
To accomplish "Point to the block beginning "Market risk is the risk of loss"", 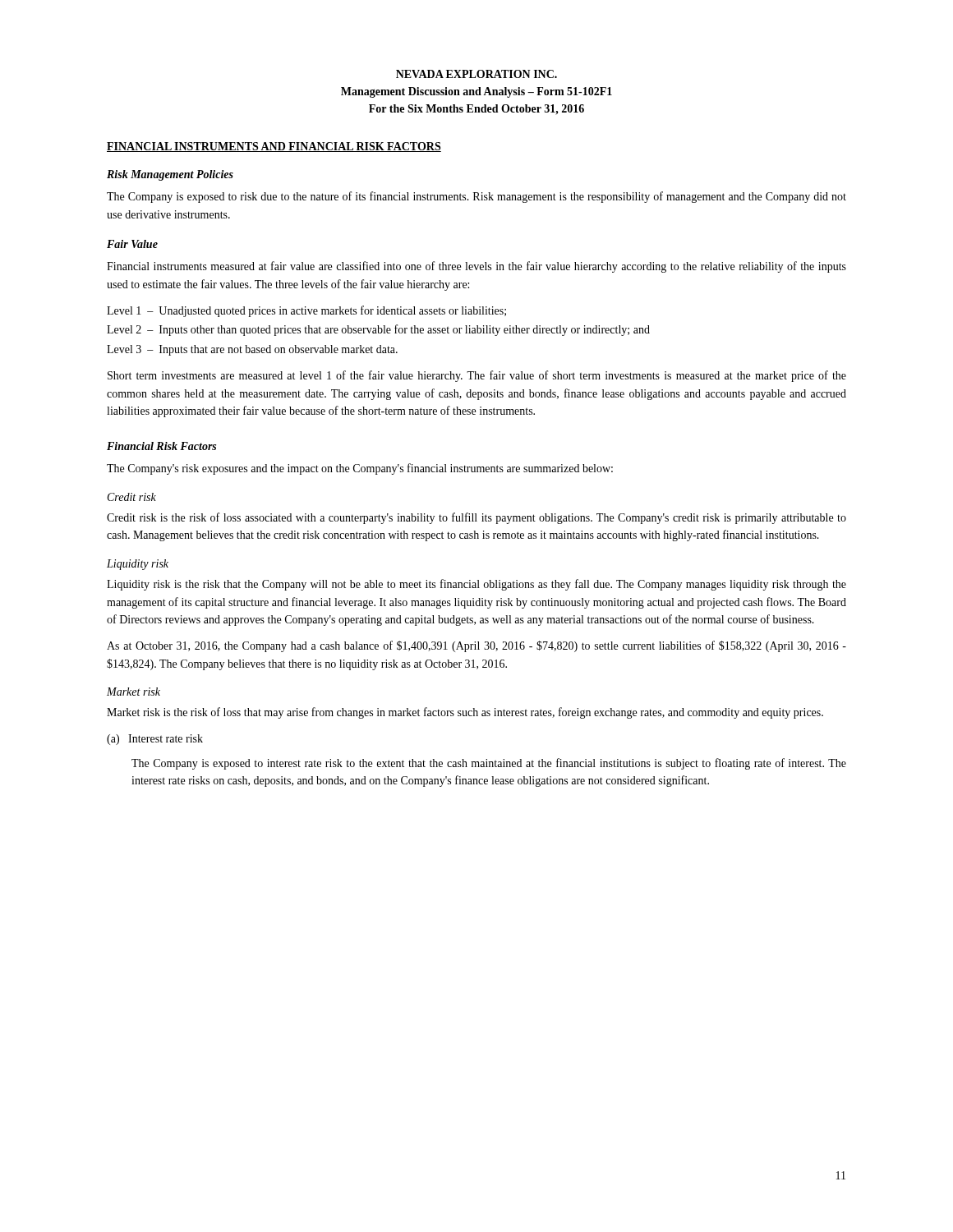I will (465, 713).
